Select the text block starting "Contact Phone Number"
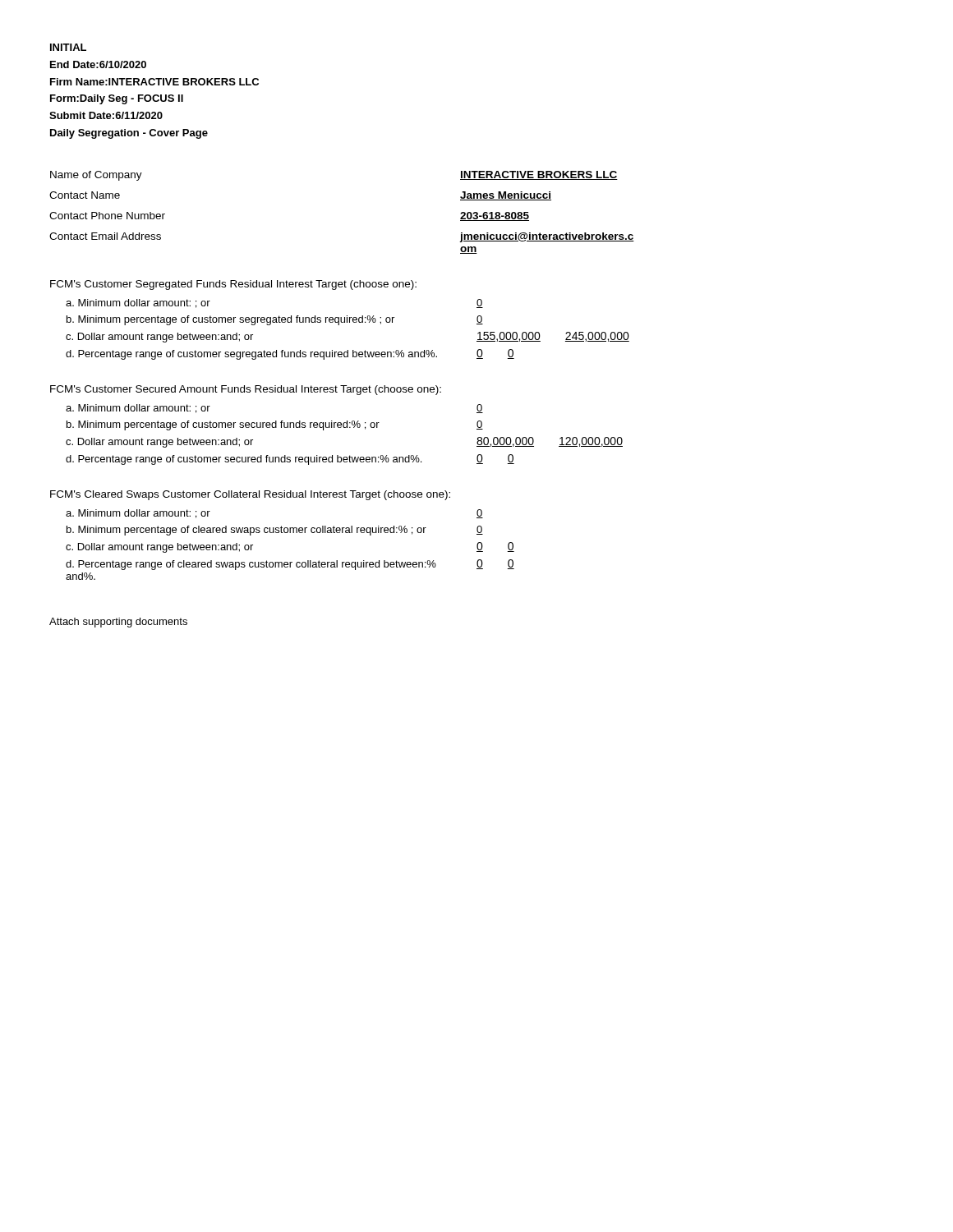Image resolution: width=953 pixels, height=1232 pixels. pyautogui.click(x=107, y=215)
